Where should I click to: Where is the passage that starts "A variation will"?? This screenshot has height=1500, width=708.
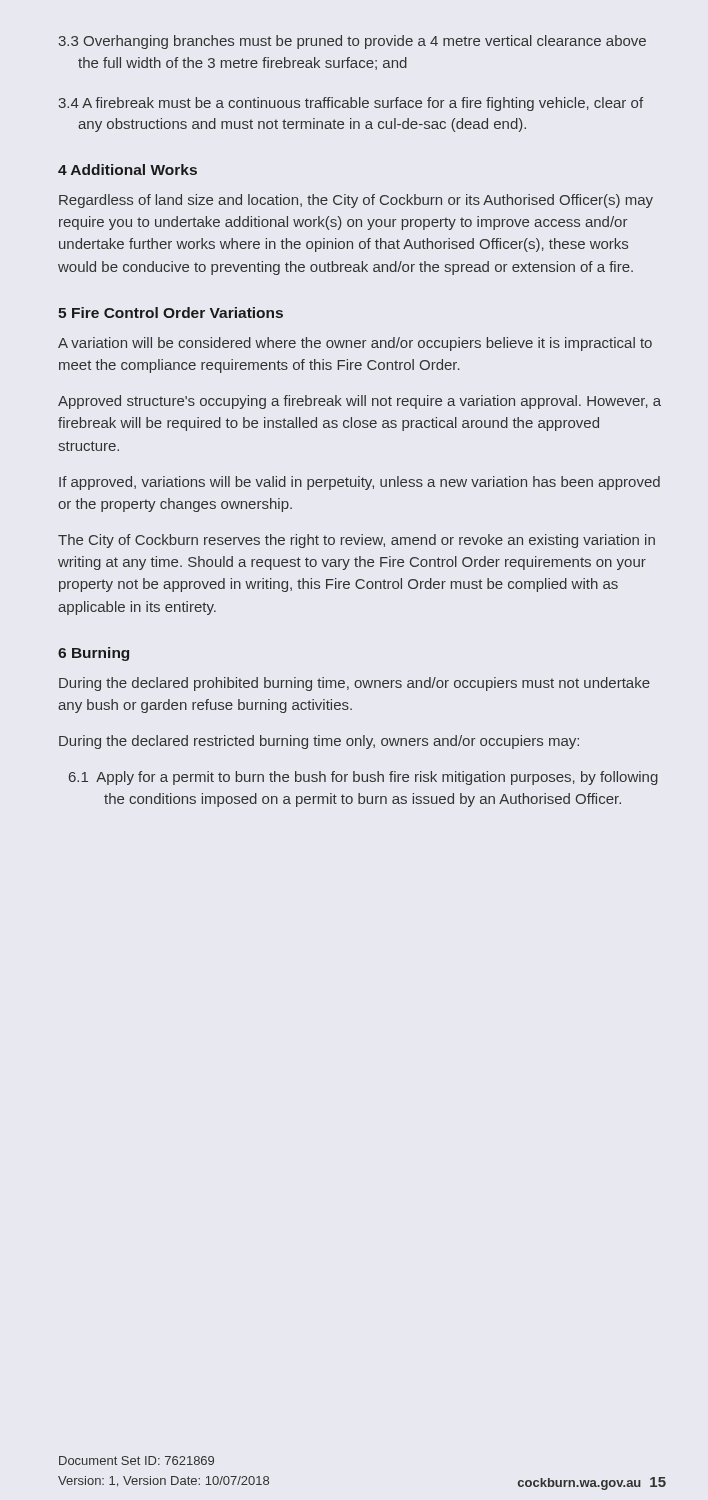coord(355,353)
